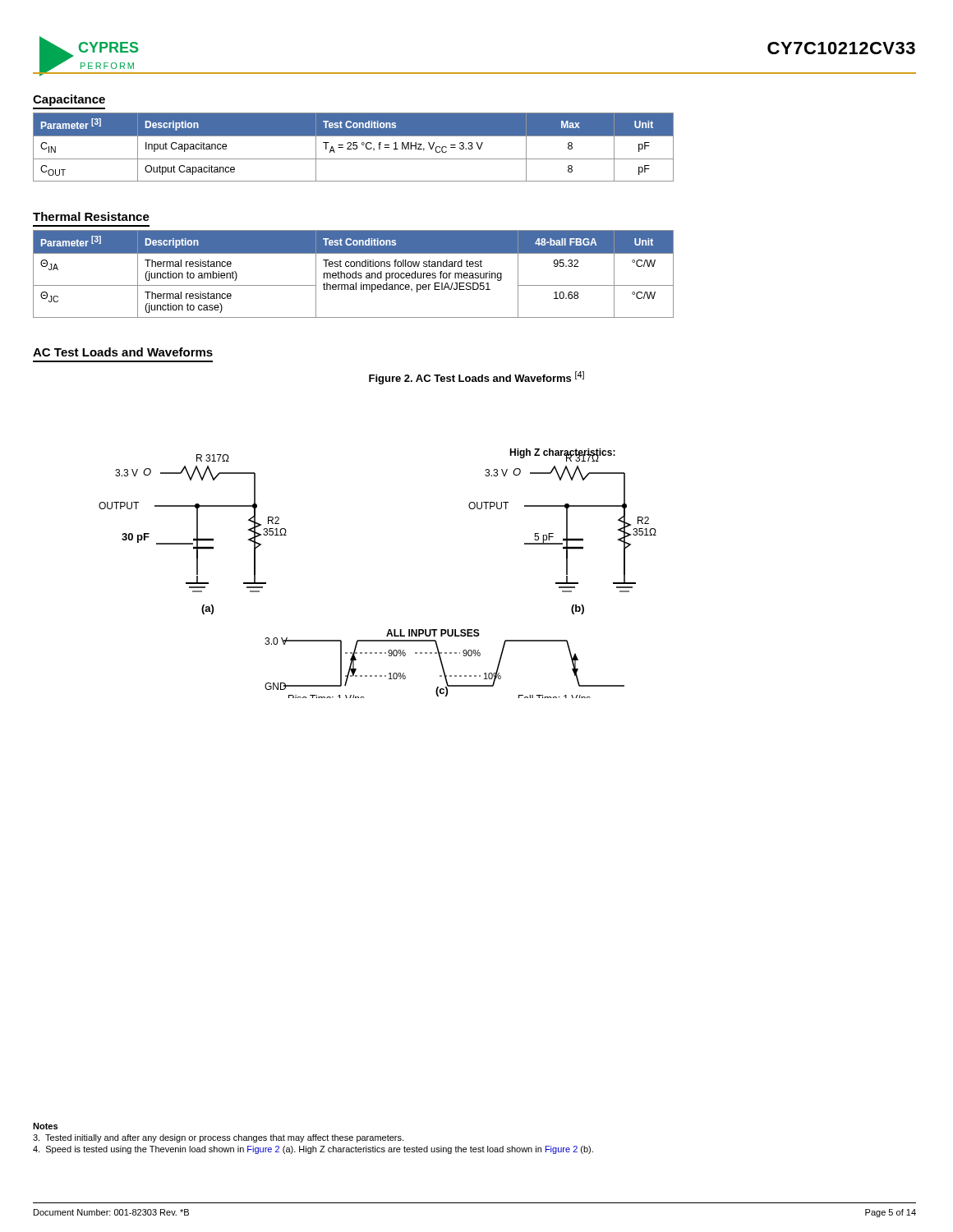Find the table that mentions "Thermal resistance (junction"

[x=353, y=274]
